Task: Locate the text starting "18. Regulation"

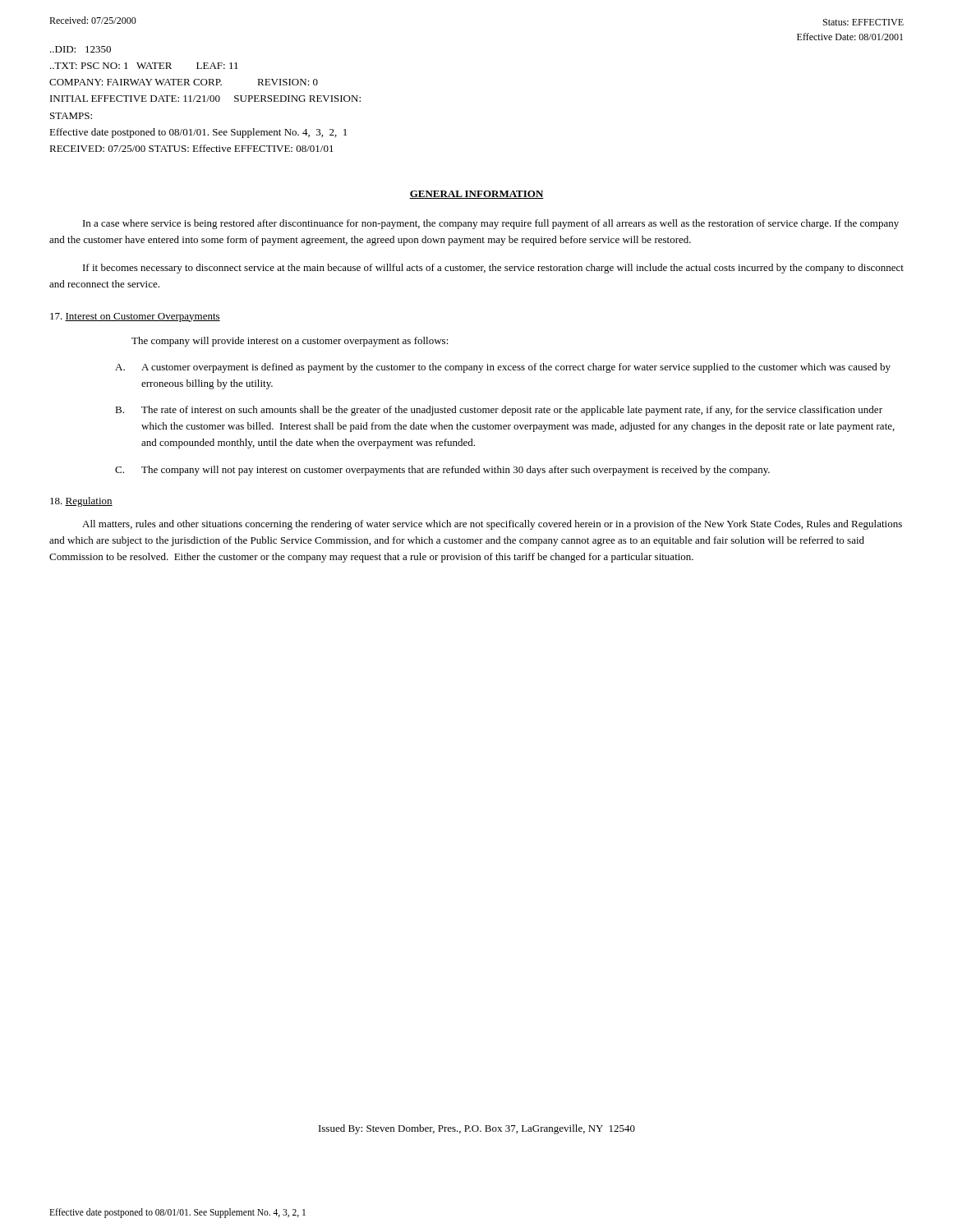Action: click(x=81, y=500)
